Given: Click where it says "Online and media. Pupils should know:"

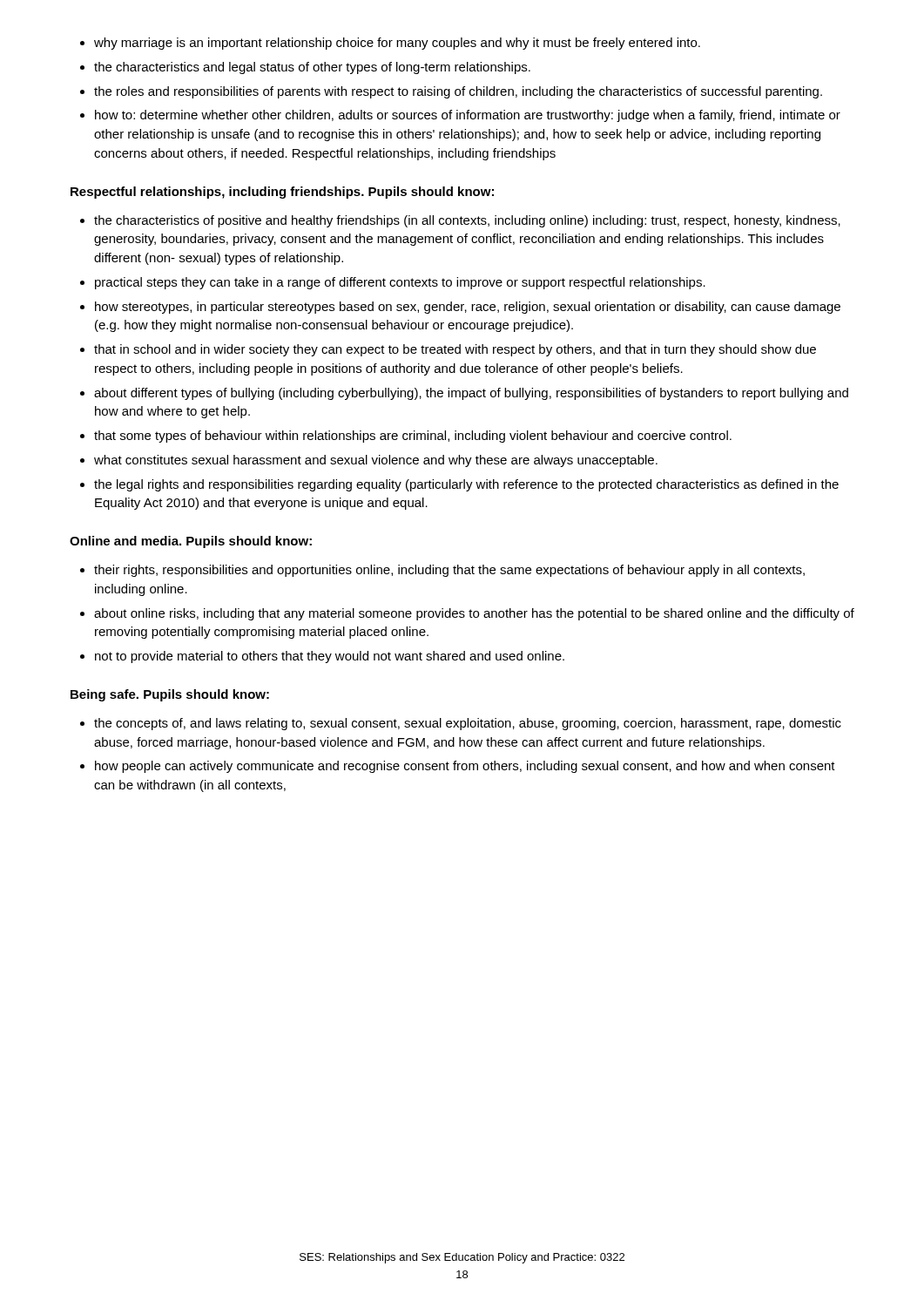Looking at the screenshot, I should pyautogui.click(x=191, y=541).
